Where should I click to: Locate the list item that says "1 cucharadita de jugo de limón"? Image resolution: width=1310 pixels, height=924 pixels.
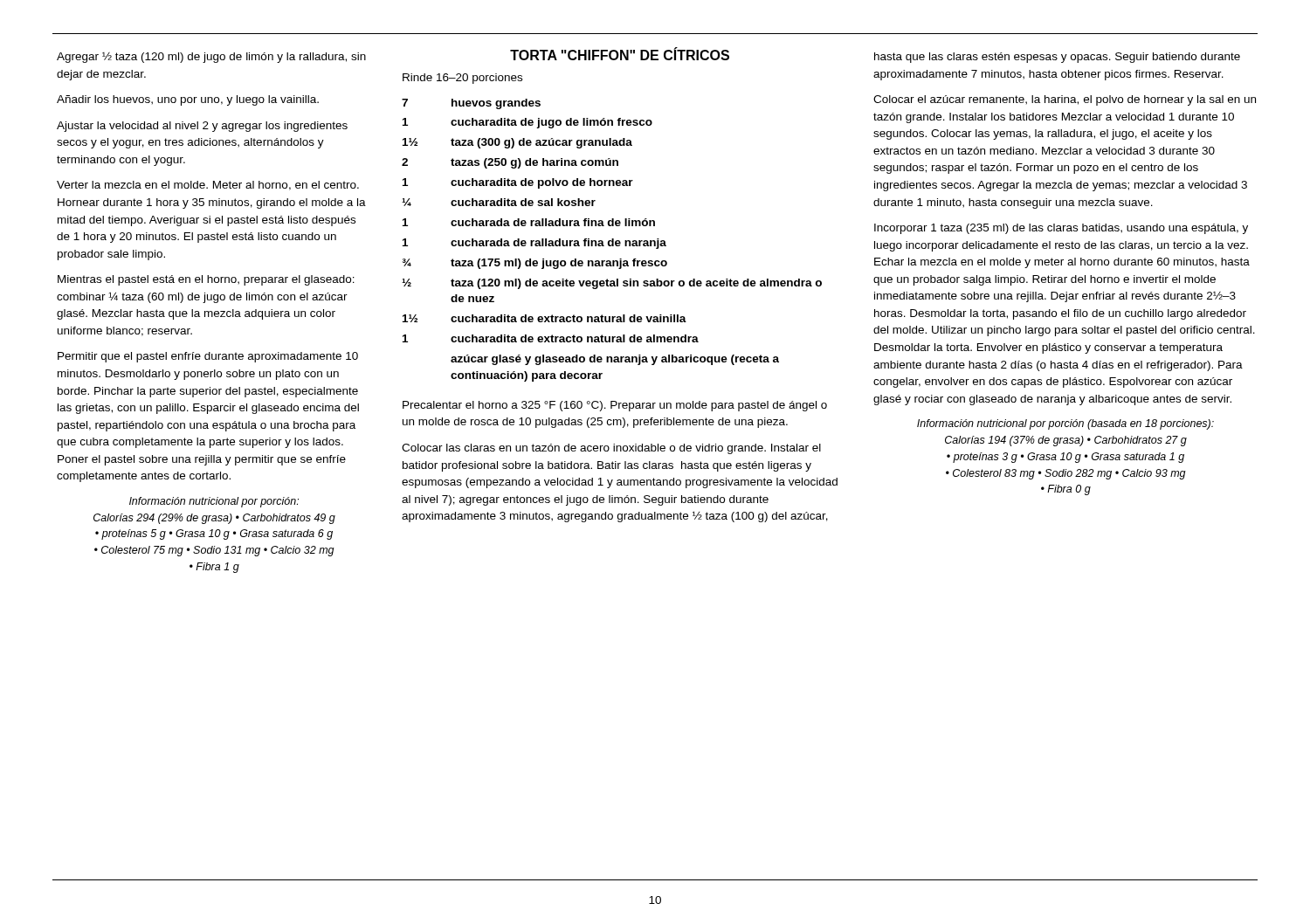coord(620,123)
